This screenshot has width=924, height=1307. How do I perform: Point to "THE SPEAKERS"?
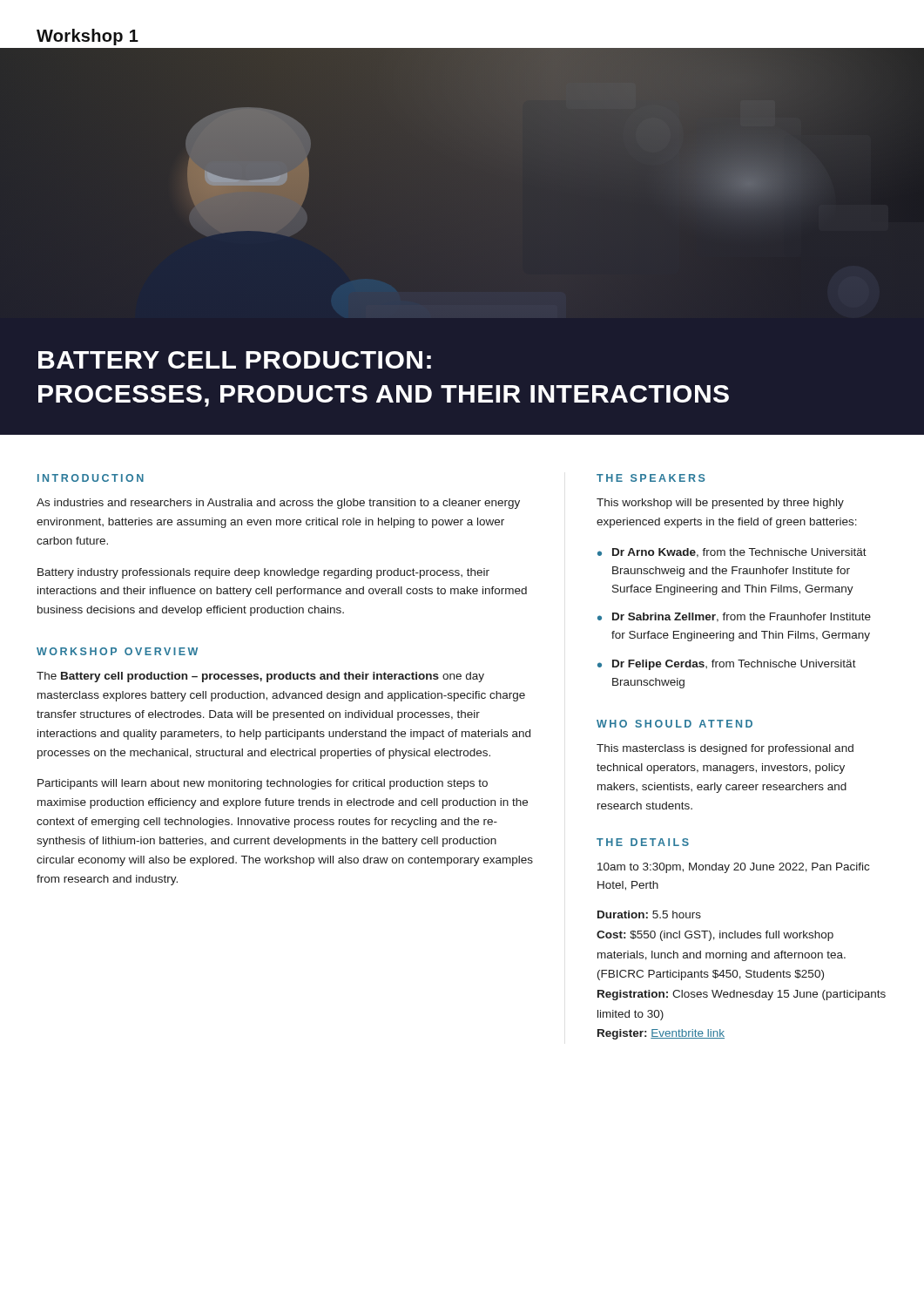click(x=652, y=478)
